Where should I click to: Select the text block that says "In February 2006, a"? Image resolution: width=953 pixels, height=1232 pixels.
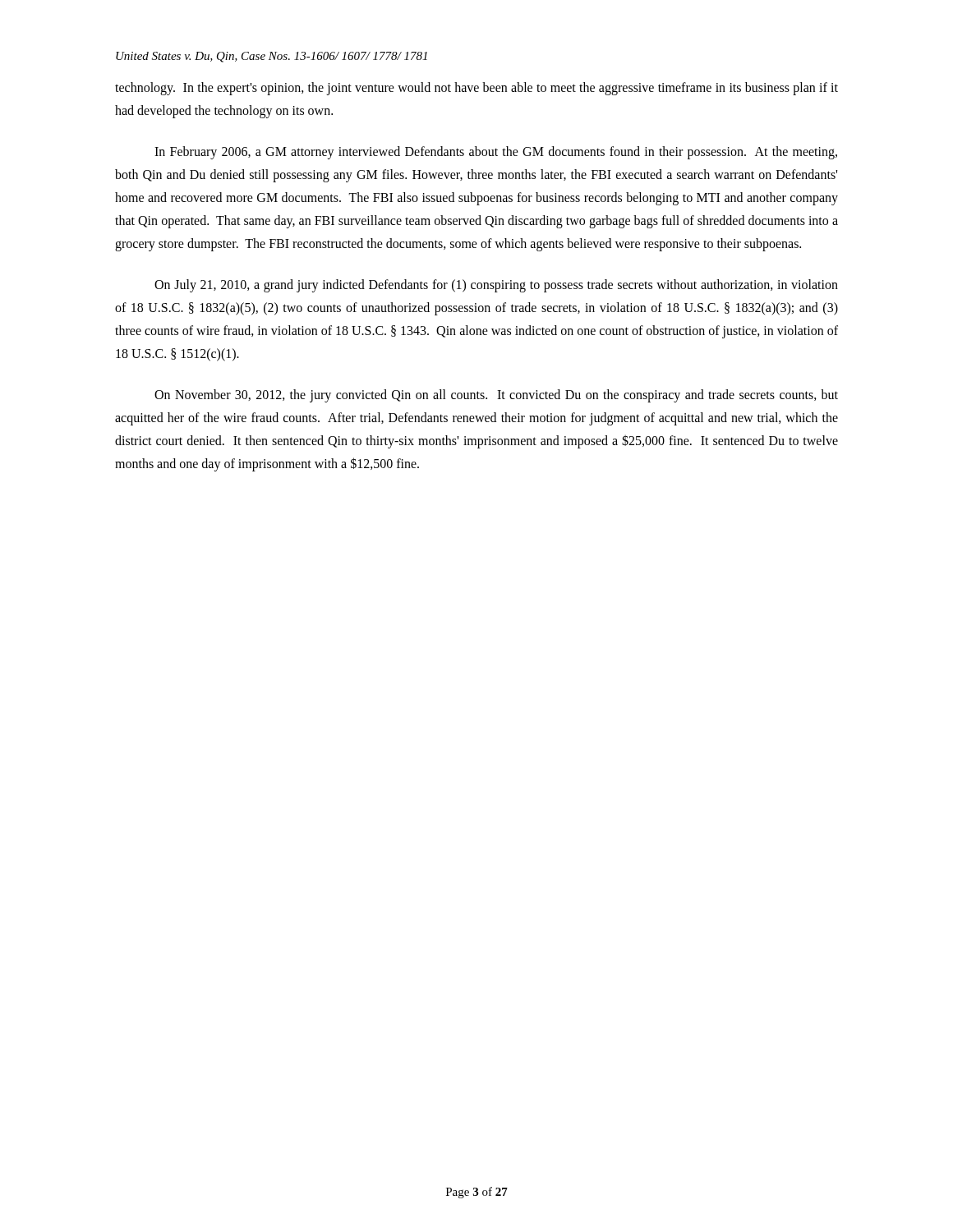pyautogui.click(x=476, y=197)
